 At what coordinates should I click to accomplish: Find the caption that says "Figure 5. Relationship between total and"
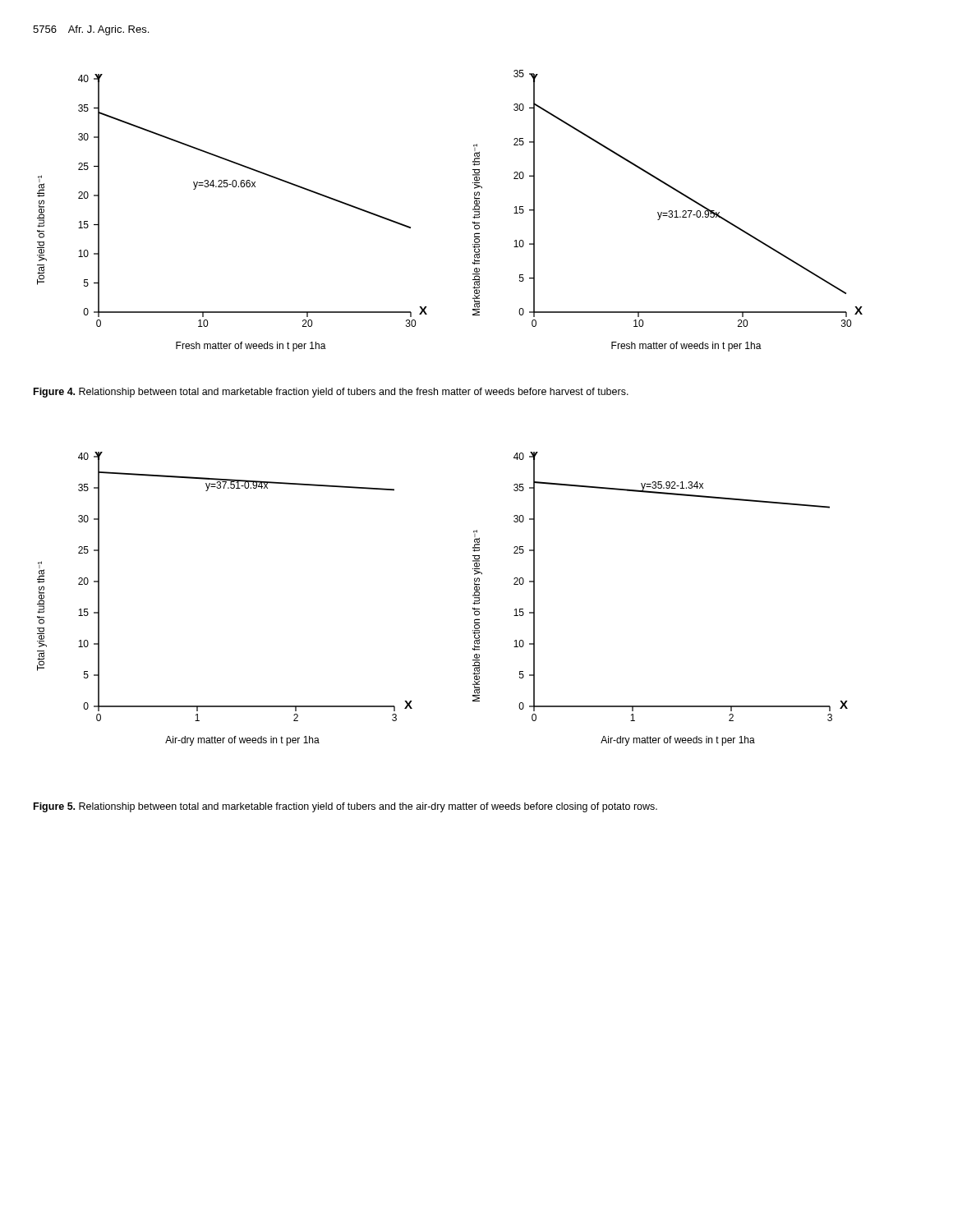coord(345,807)
